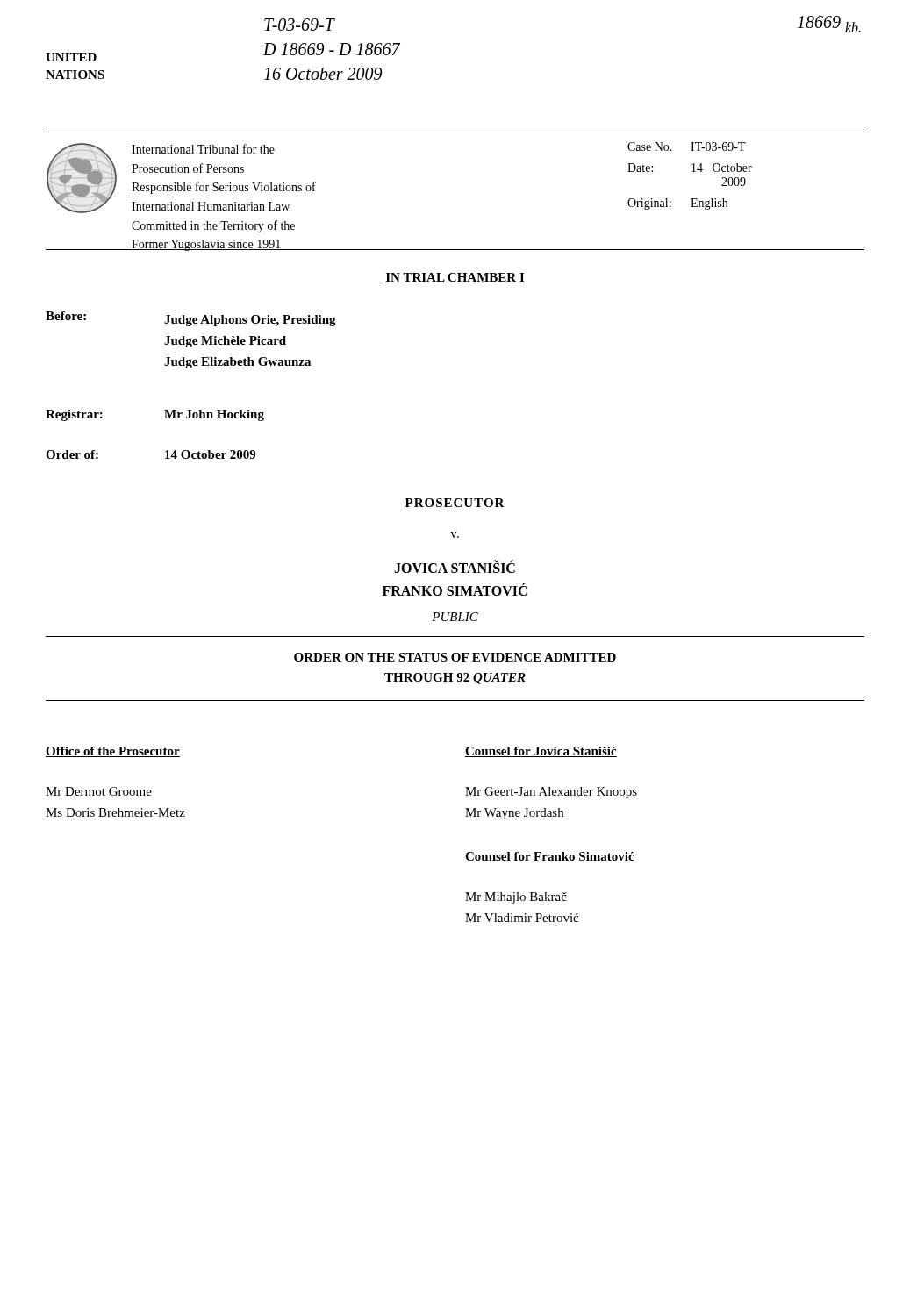The width and height of the screenshot is (910, 1316).
Task: Navigate to the element starting "IN TRIAL CHAMBER I"
Action: [x=455, y=277]
